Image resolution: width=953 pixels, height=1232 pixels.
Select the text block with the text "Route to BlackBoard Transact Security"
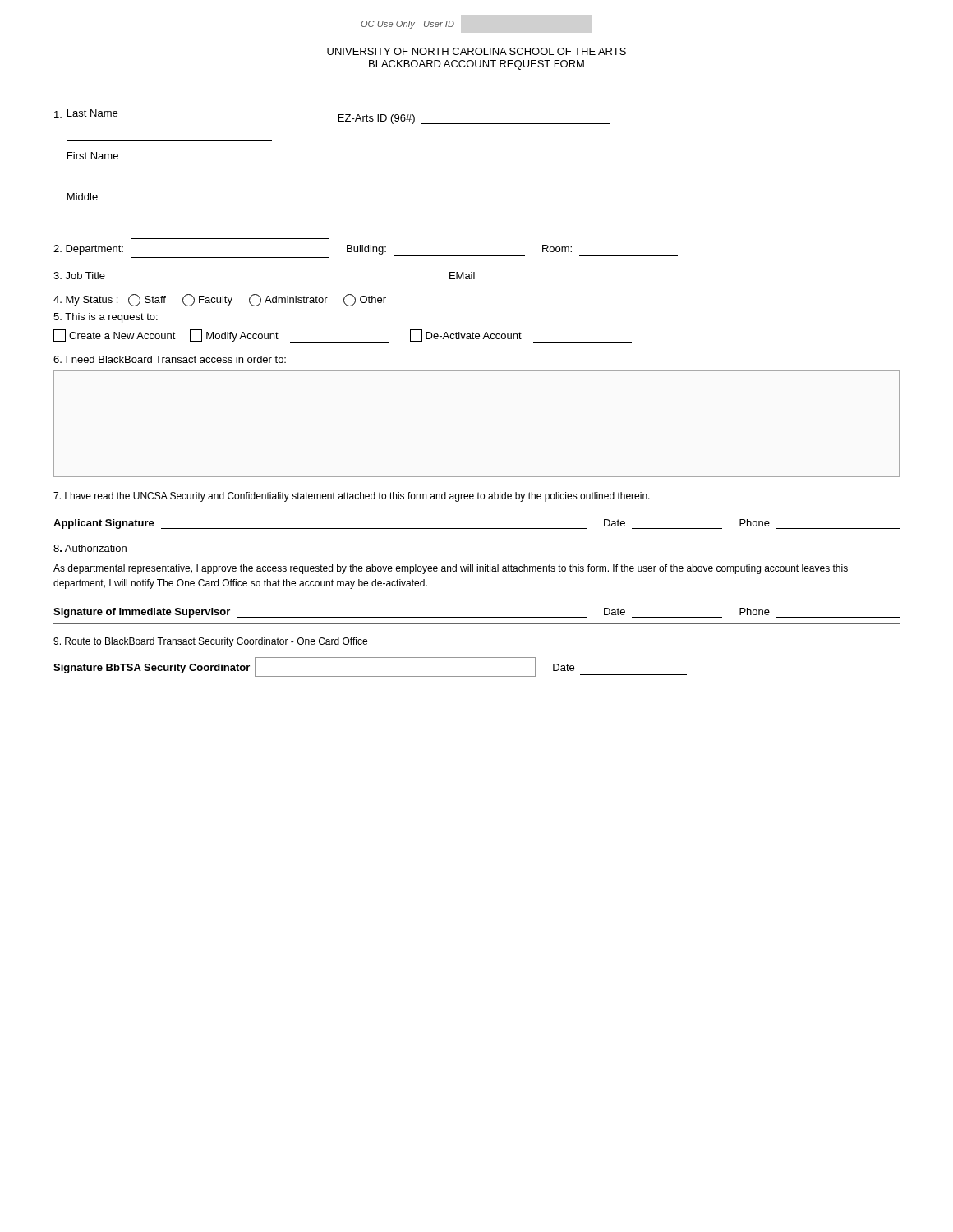click(211, 641)
